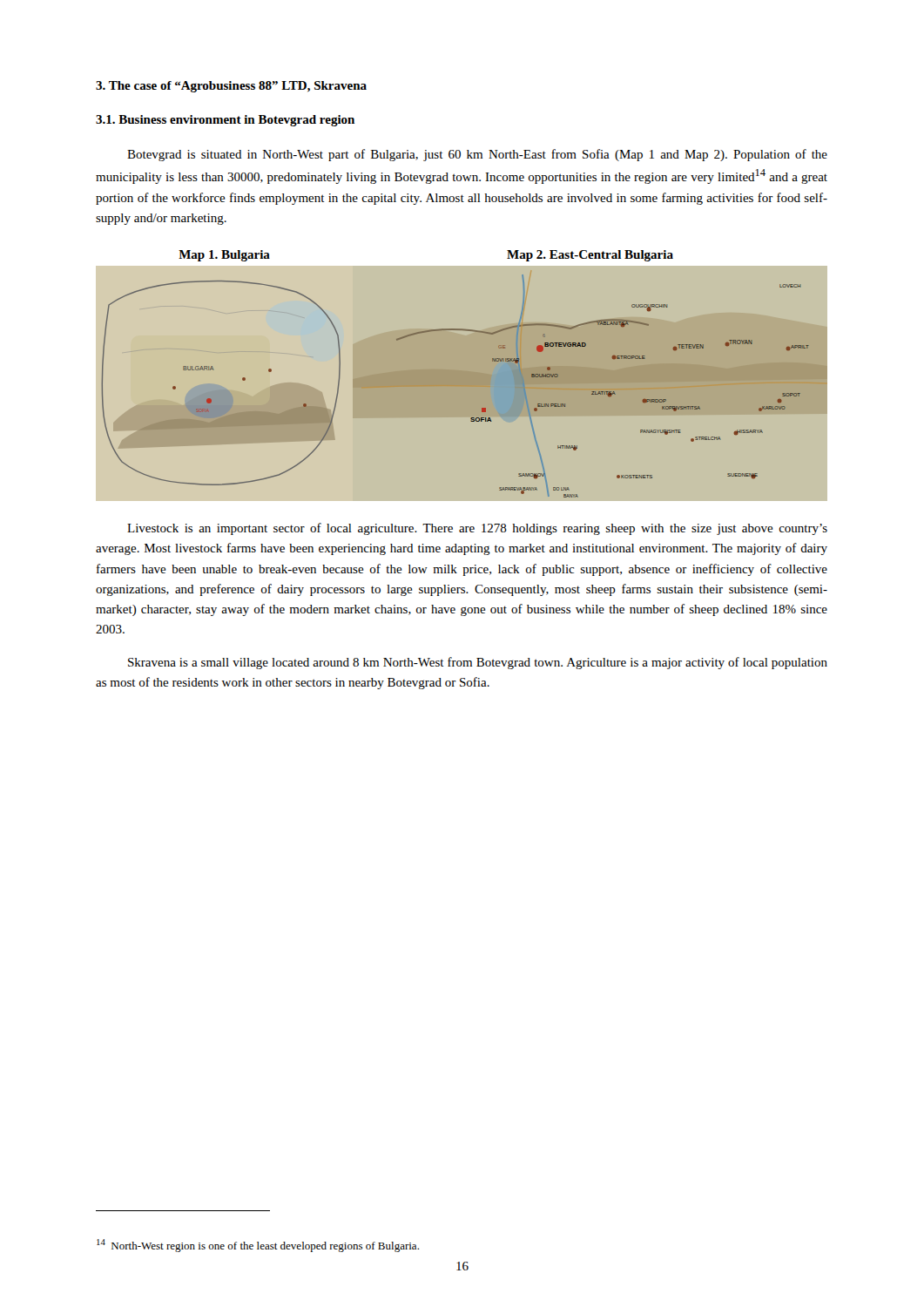924x1307 pixels.
Task: Select the section header with the text "3. The case of “Agrobusiness 88” LTD,"
Action: pos(231,85)
